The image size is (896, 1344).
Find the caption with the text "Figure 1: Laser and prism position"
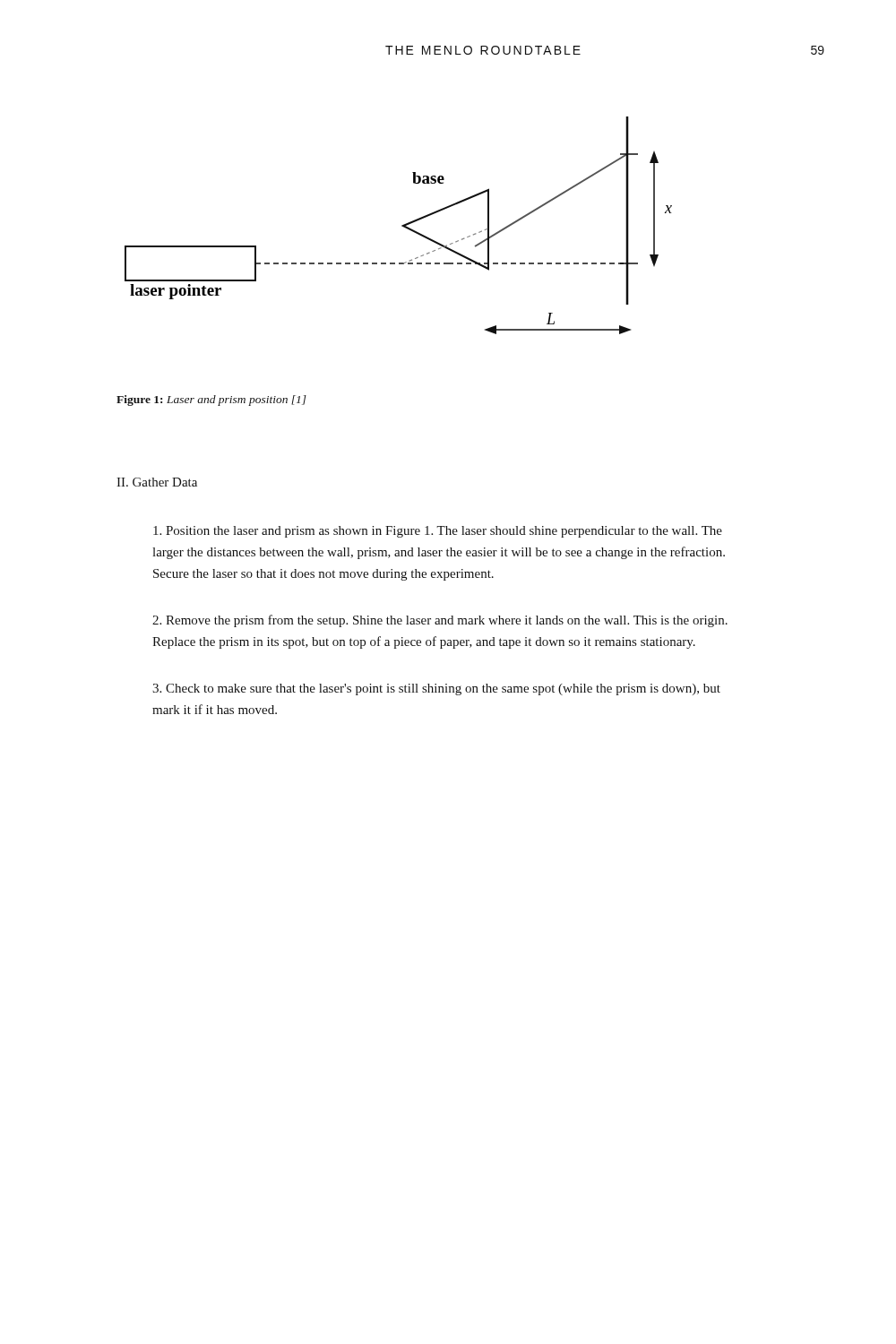tap(211, 399)
